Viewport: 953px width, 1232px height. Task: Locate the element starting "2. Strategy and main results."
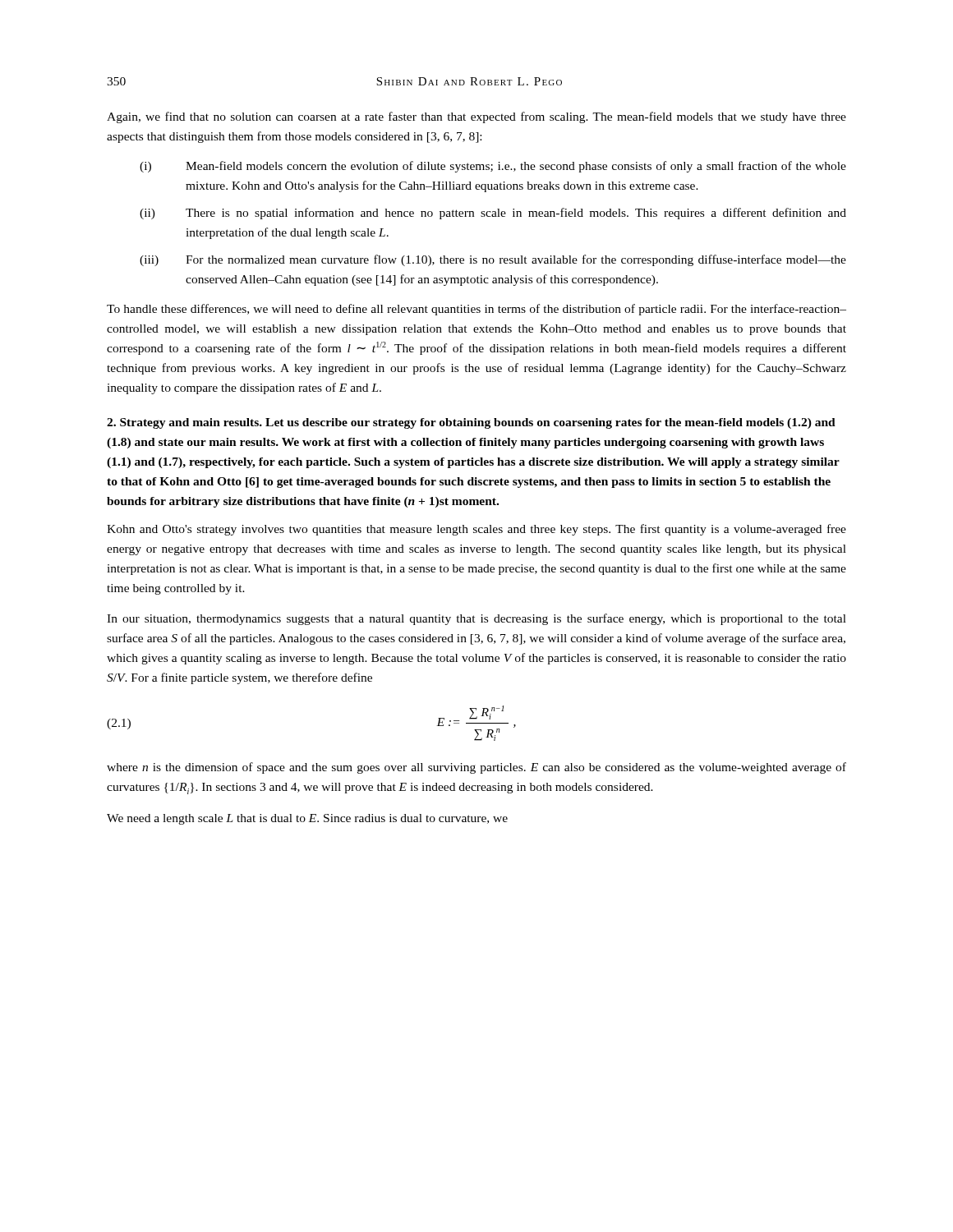[476, 462]
